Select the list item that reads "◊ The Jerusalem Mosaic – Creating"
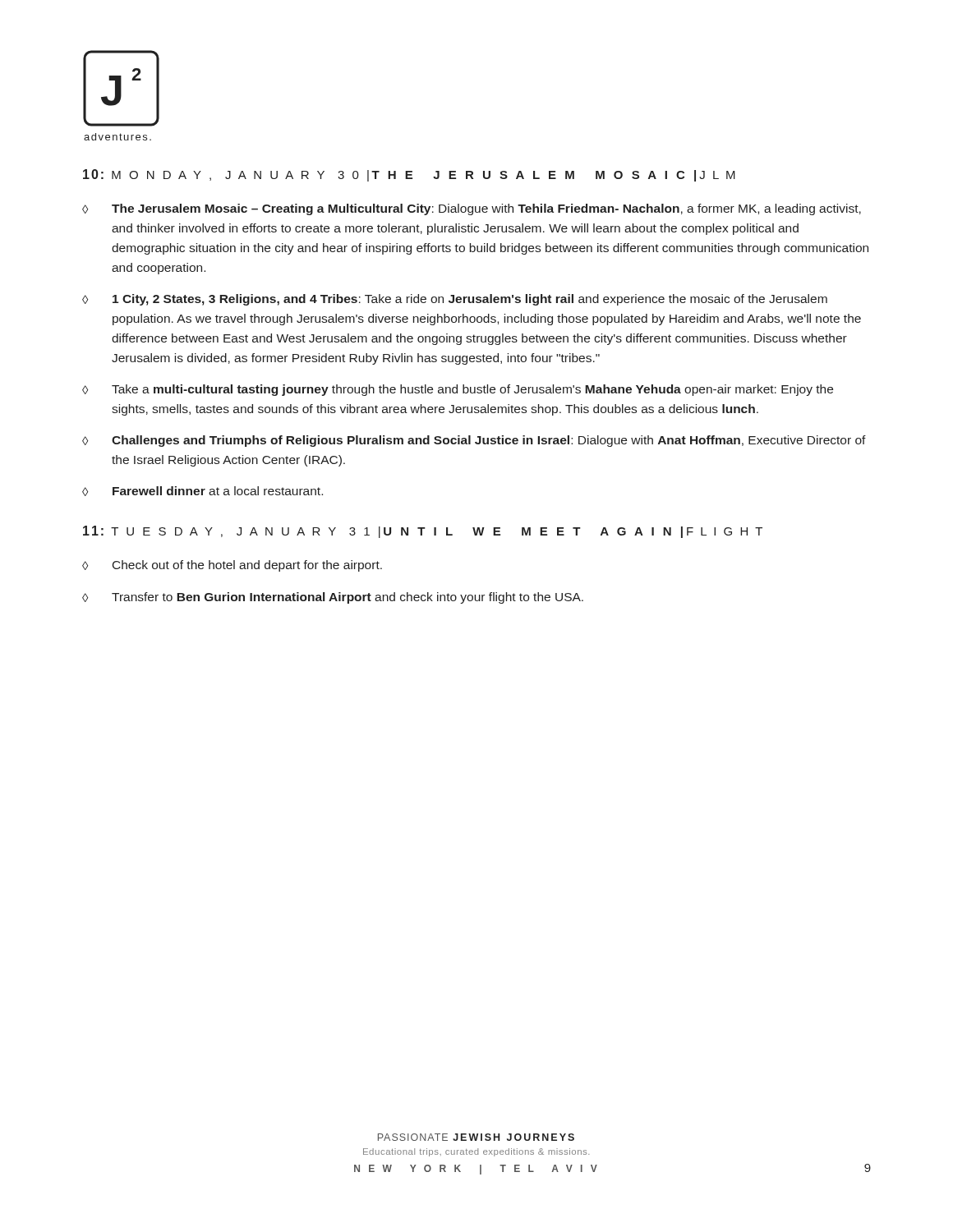 pos(476,238)
